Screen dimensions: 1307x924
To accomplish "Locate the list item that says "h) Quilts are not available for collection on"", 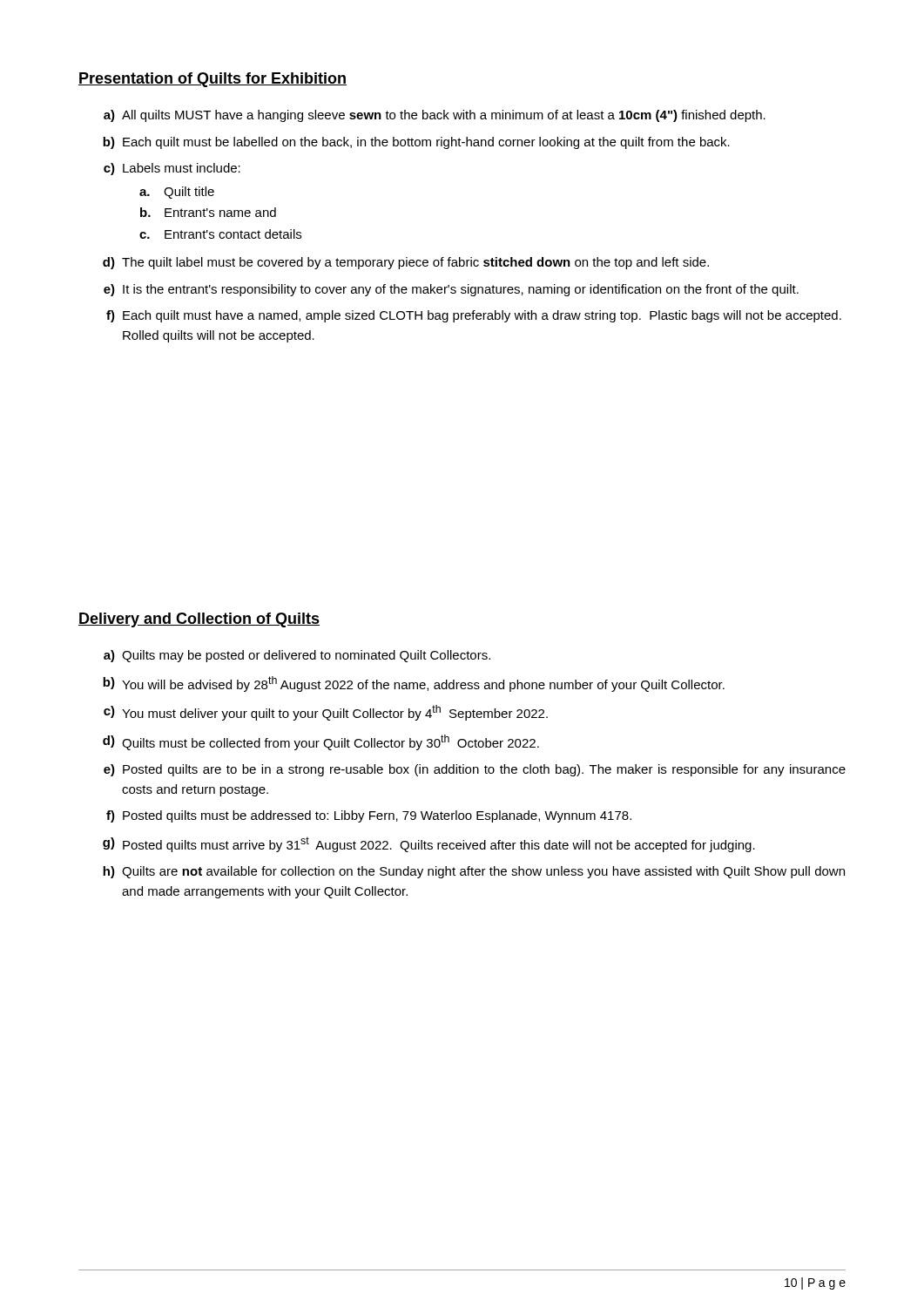I will 466,881.
